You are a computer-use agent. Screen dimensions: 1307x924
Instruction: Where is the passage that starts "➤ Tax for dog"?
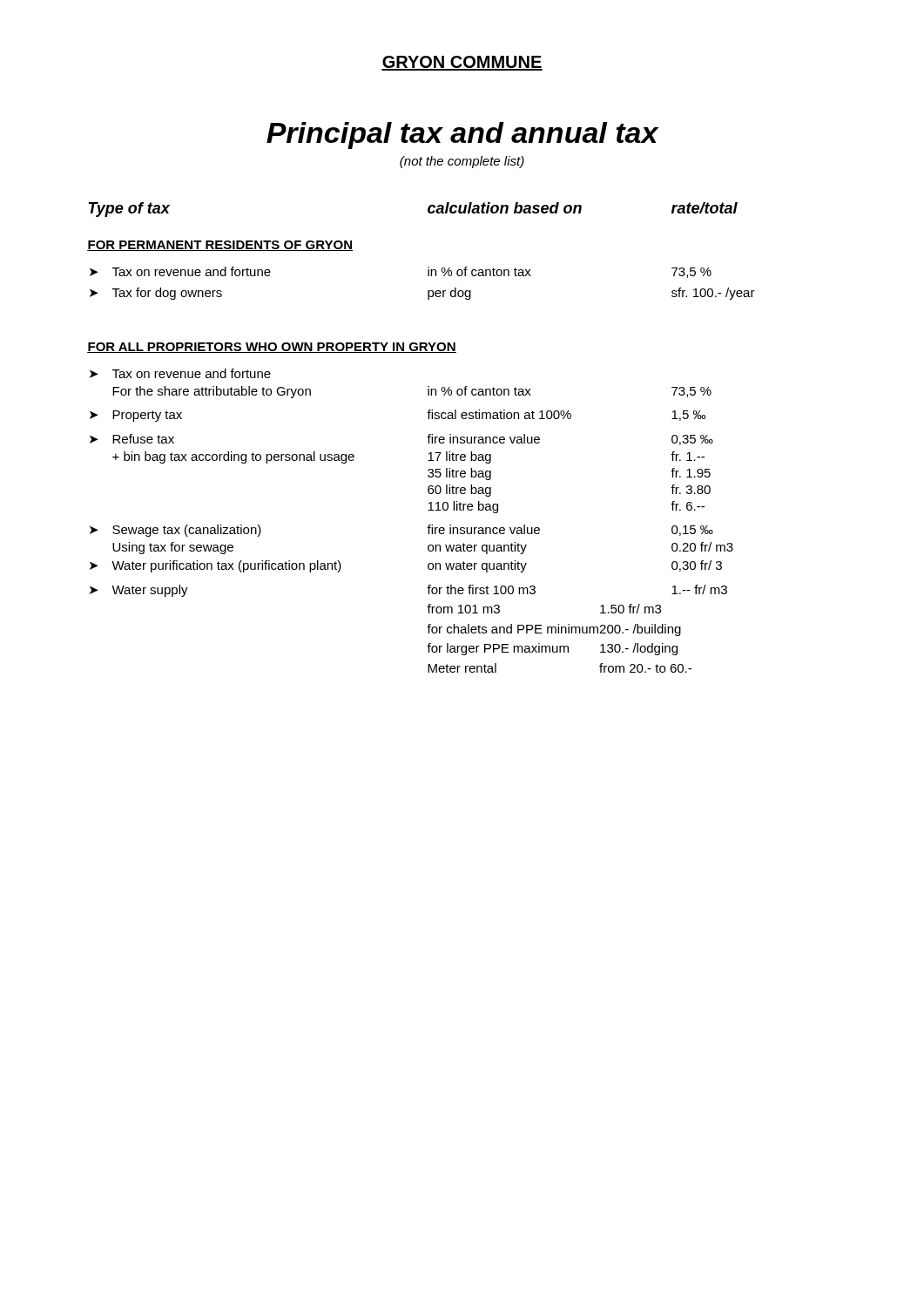pos(462,293)
